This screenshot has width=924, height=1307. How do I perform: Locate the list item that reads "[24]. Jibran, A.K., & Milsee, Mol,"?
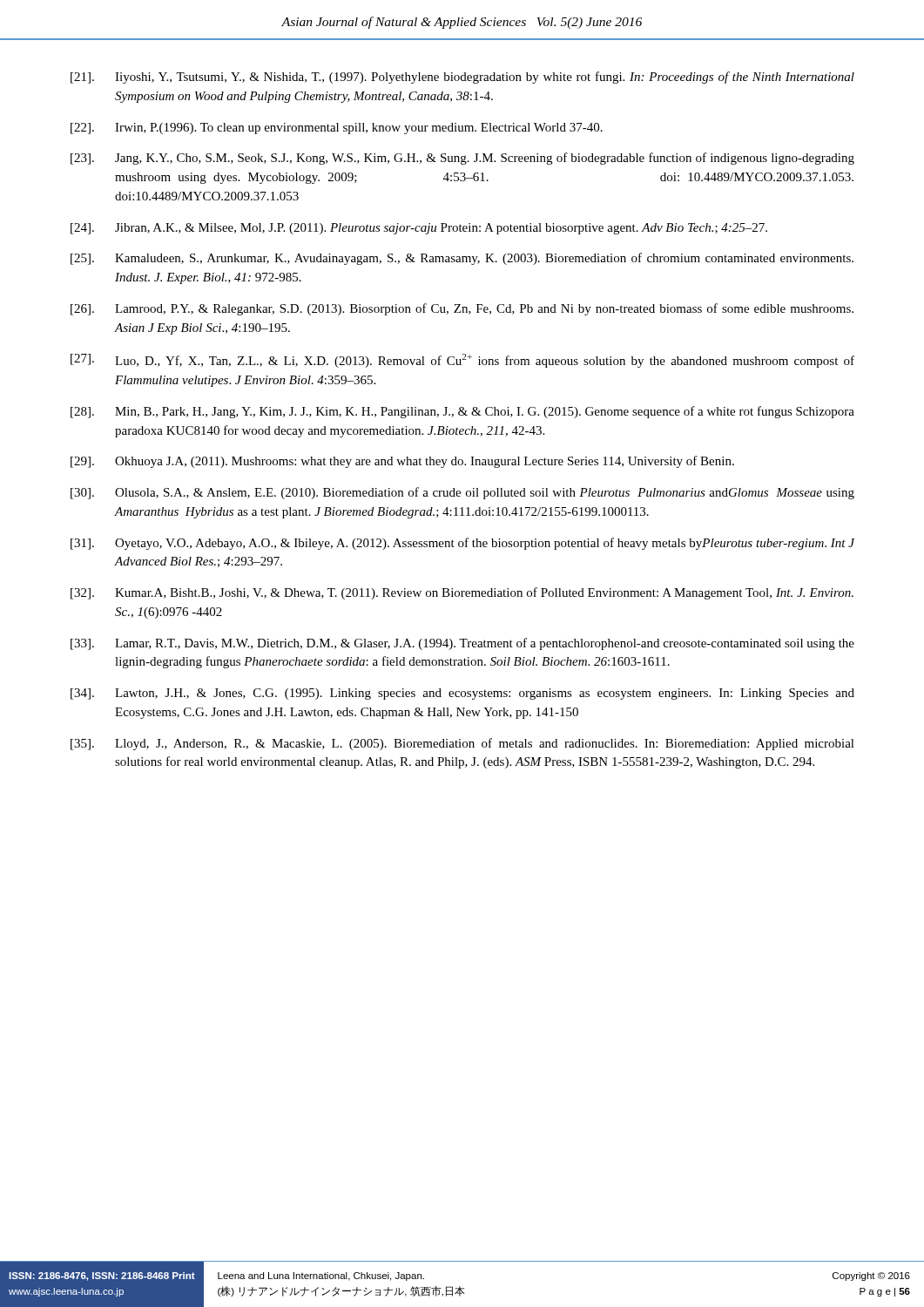coord(462,228)
